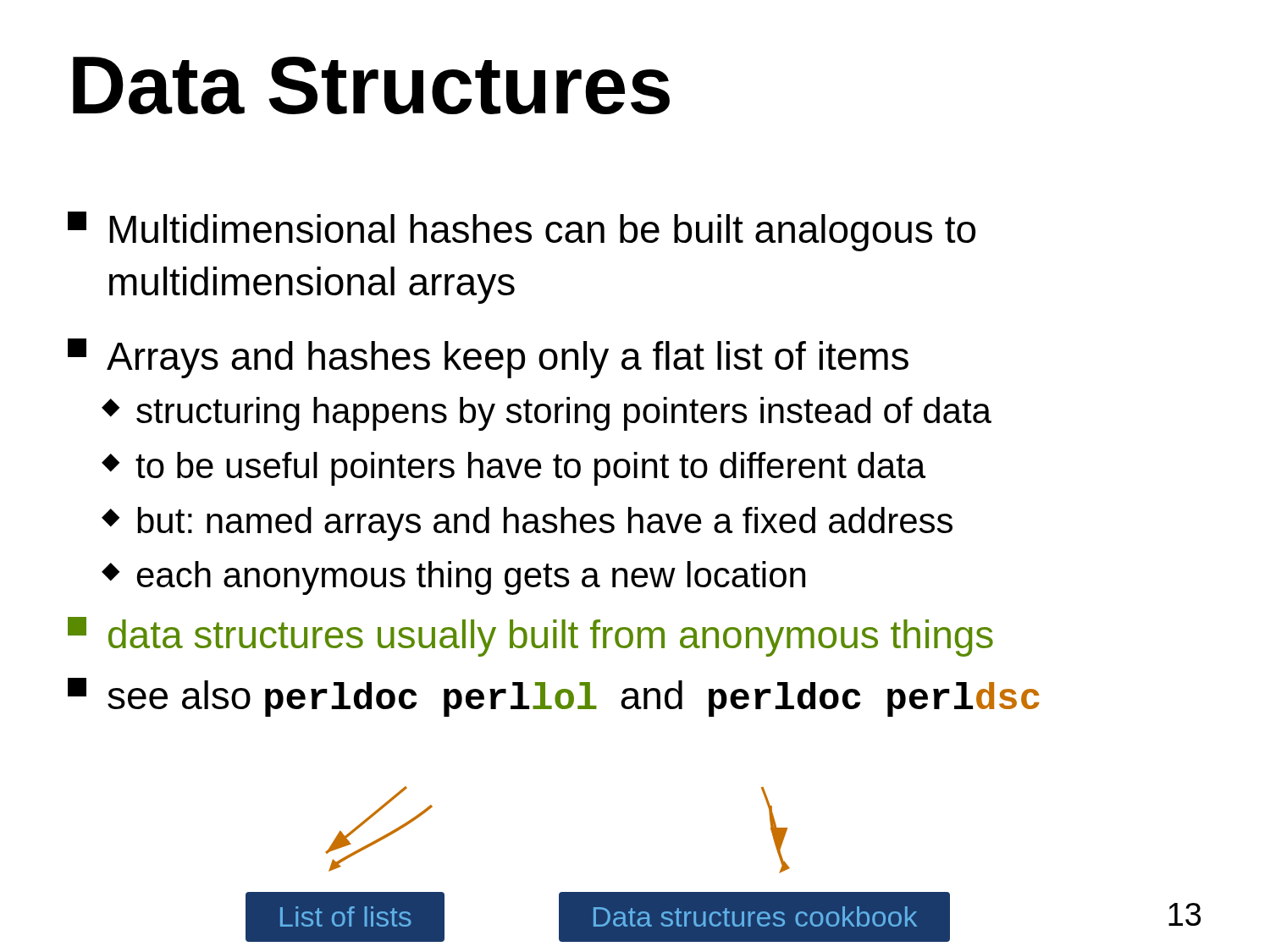1270x952 pixels.
Task: Click on the element starting "List of lists"
Action: point(345,916)
